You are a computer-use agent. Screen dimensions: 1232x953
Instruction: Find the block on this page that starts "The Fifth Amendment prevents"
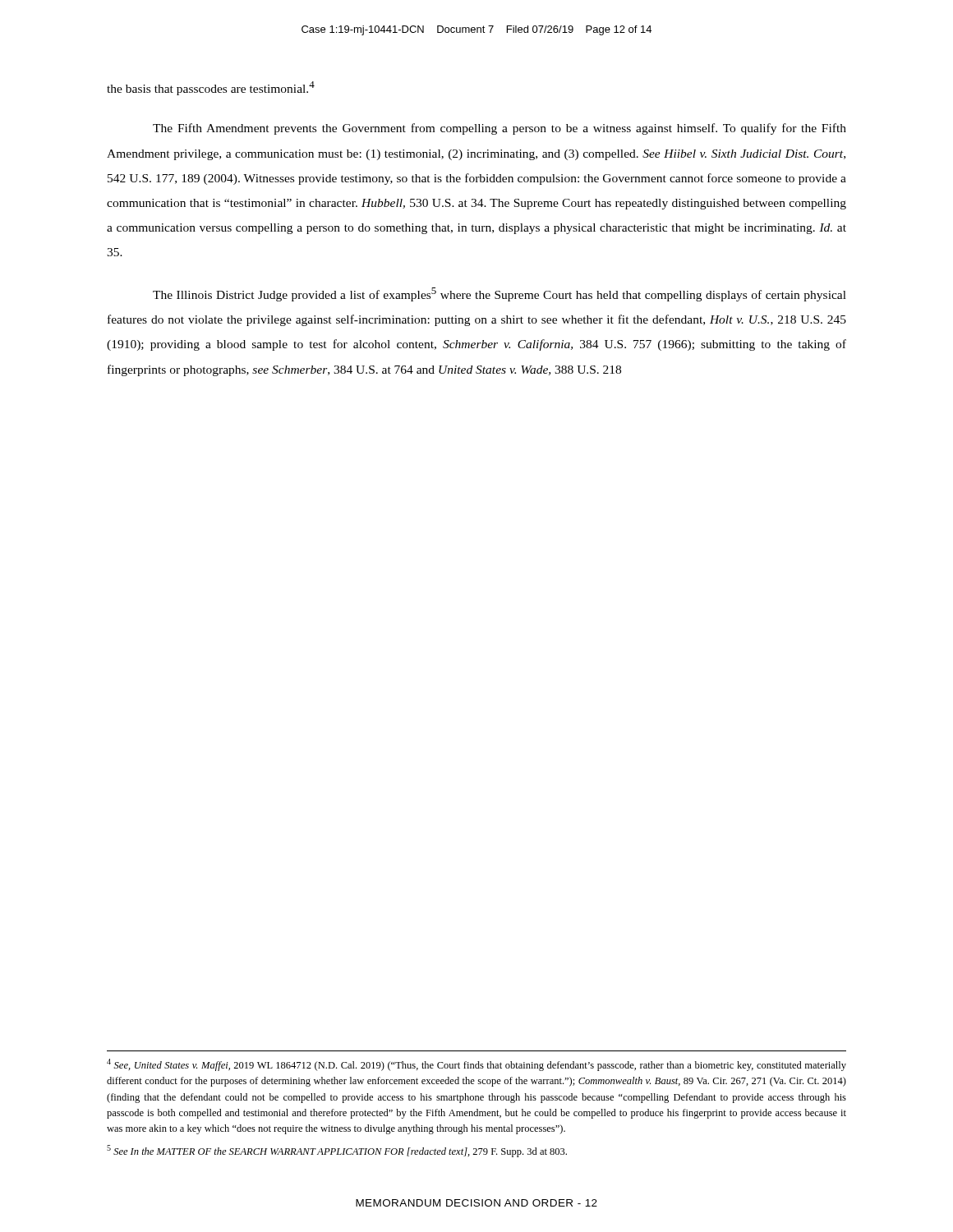[476, 190]
